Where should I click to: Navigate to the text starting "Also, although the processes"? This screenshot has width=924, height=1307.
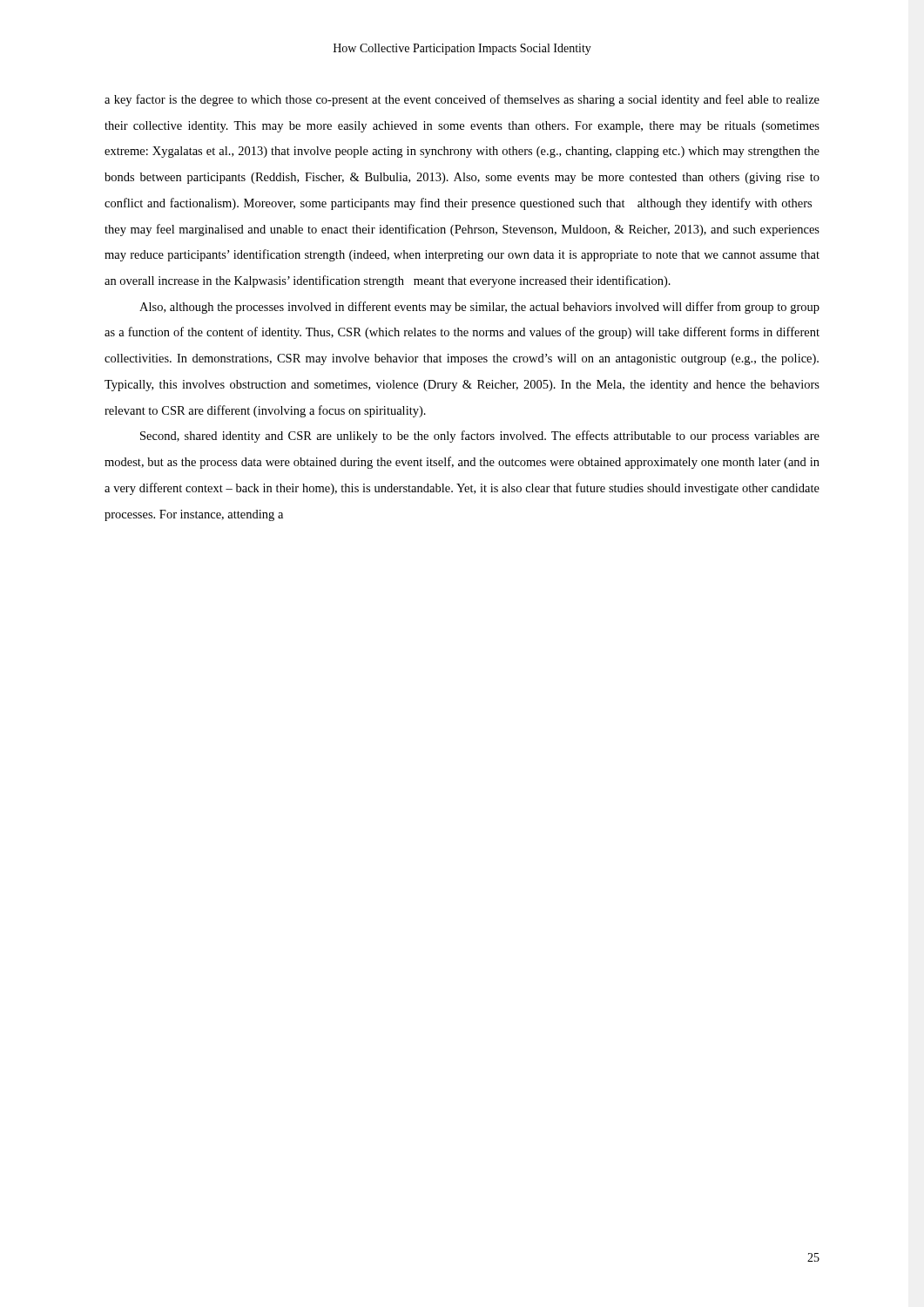(x=462, y=358)
